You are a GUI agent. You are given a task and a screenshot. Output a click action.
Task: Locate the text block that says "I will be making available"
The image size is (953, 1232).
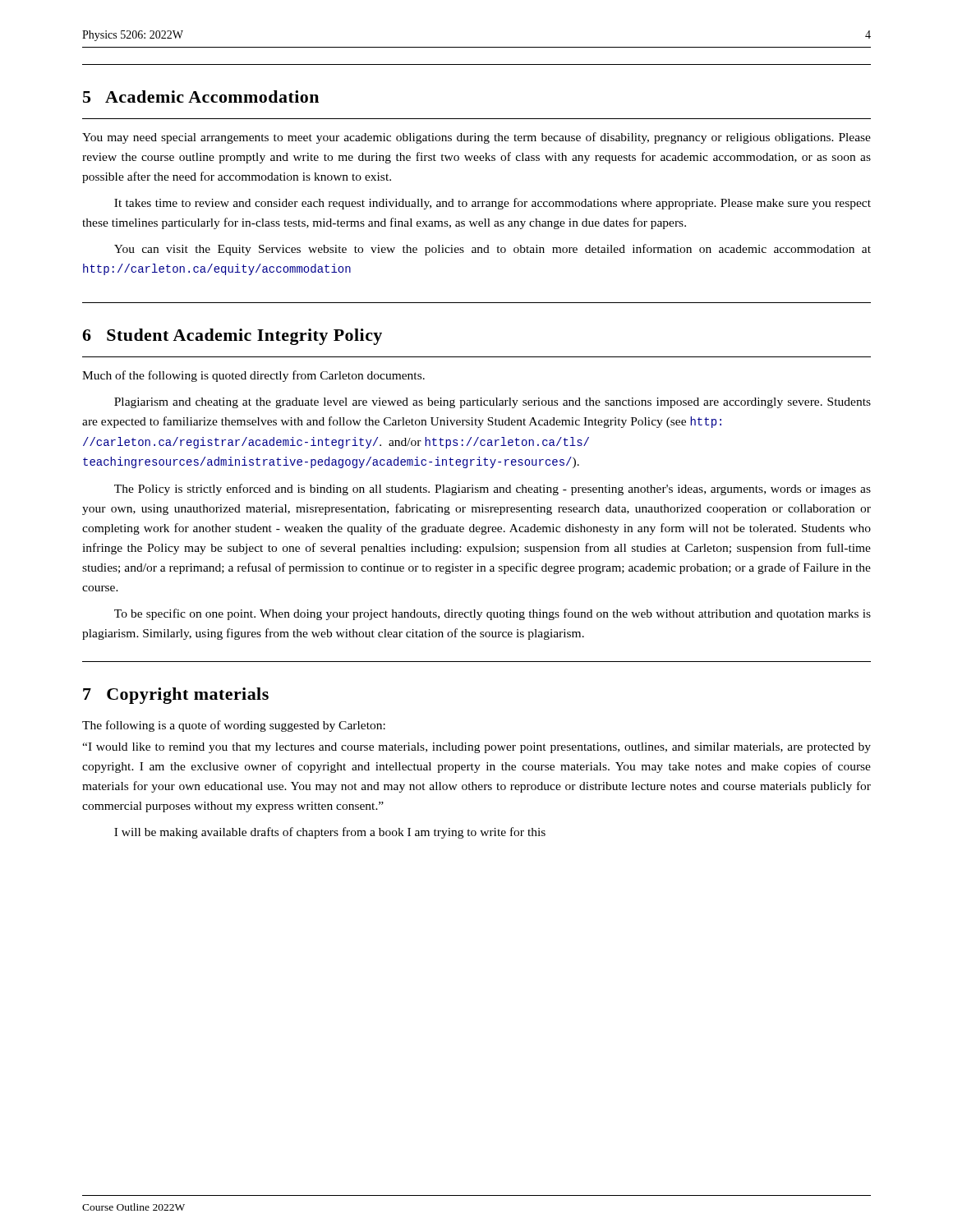coord(330,832)
